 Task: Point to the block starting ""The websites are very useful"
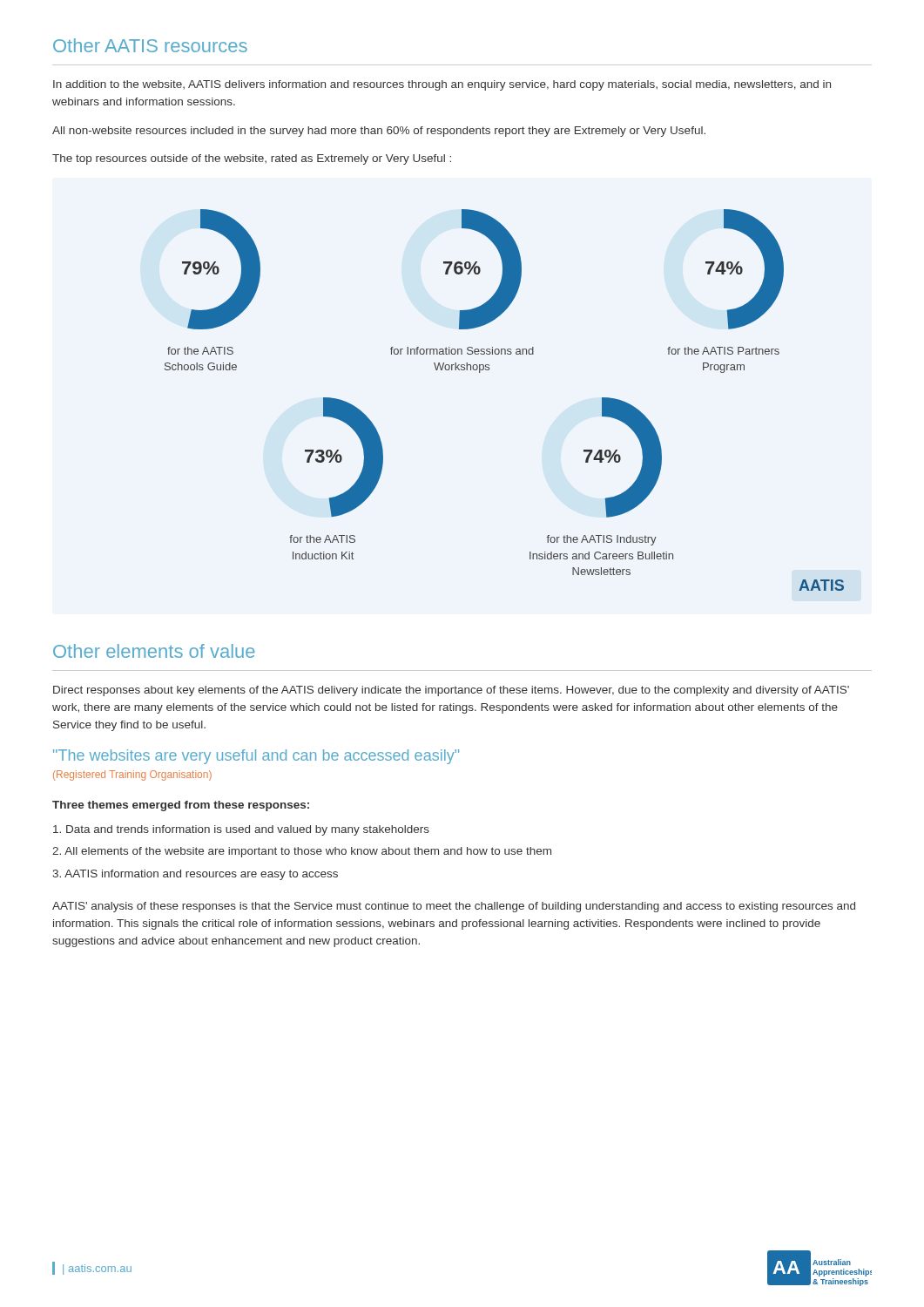(x=462, y=763)
